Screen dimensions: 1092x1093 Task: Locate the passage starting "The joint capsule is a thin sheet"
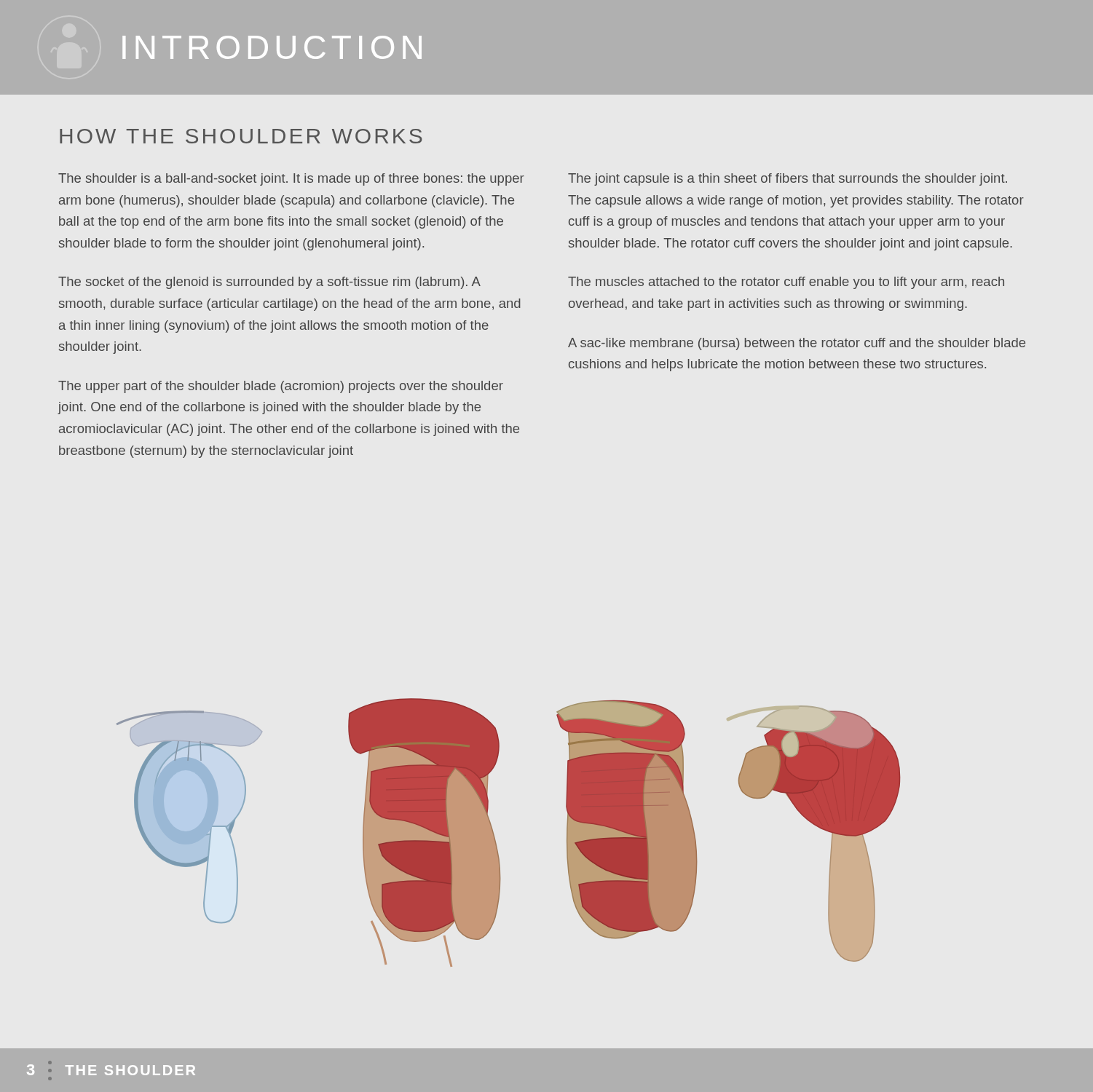[x=801, y=271]
